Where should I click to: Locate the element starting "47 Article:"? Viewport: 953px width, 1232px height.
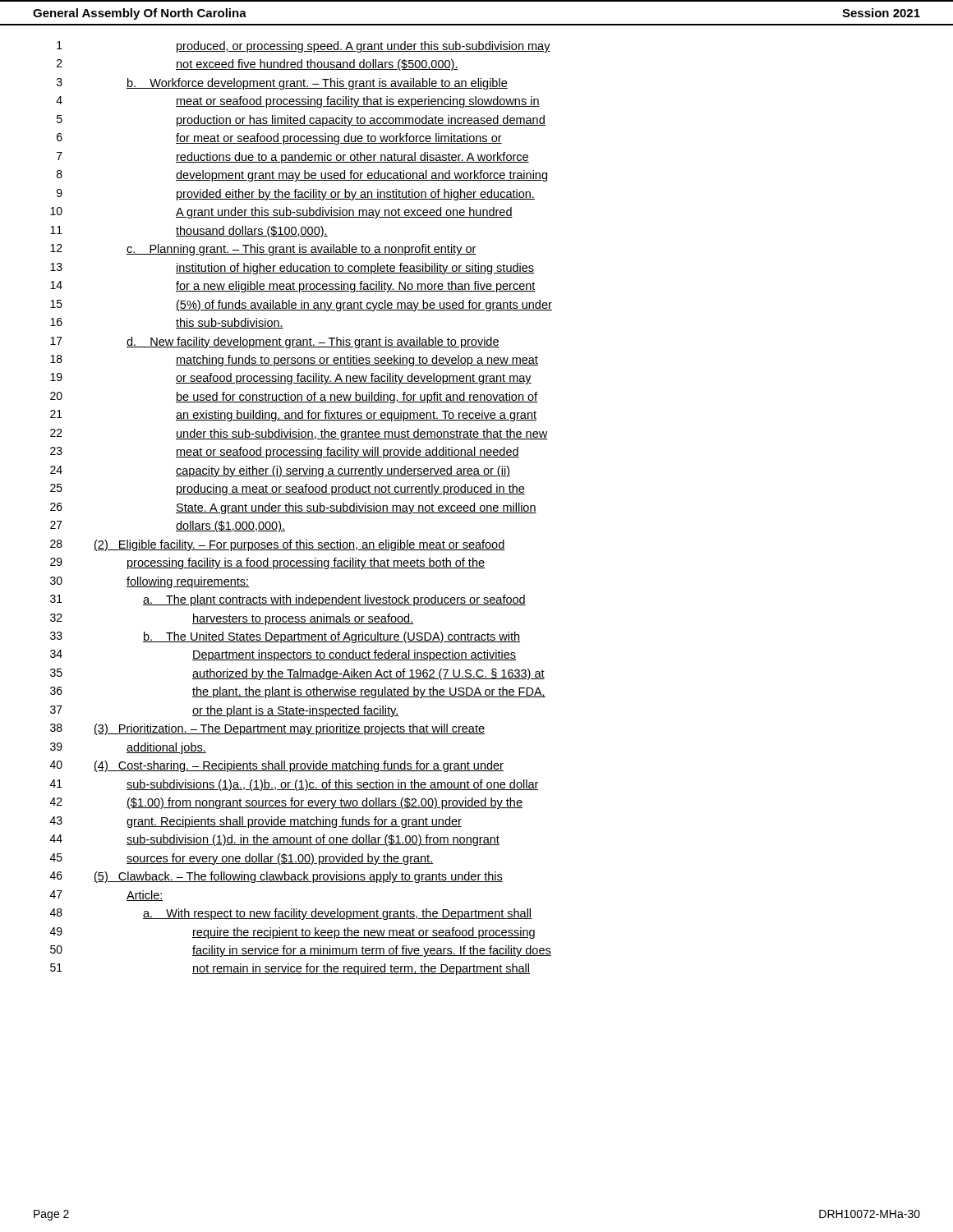click(x=54, y=896)
